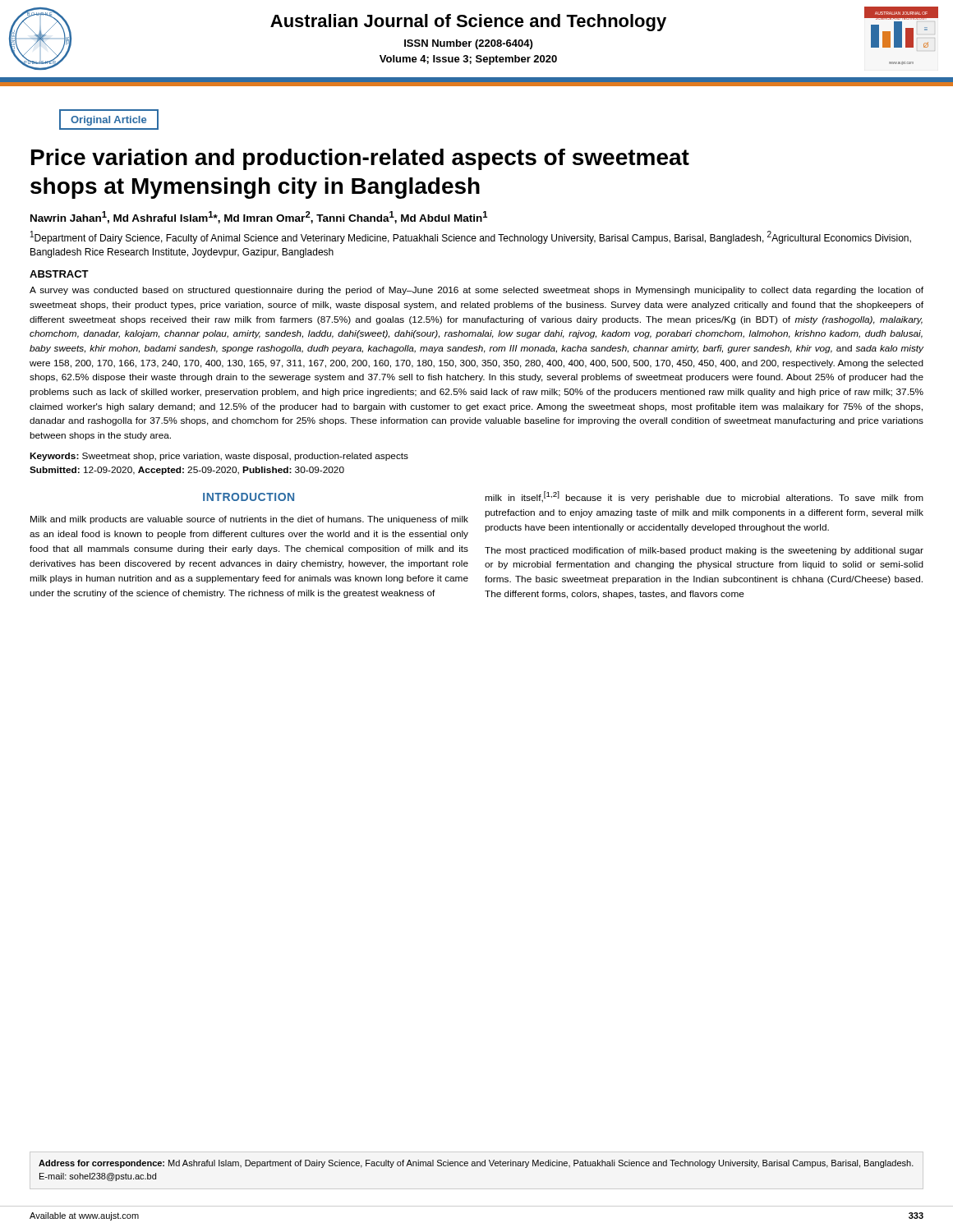This screenshot has height=1232, width=953.
Task: Locate the text block with the text "A survey was conducted based on"
Action: tap(476, 364)
